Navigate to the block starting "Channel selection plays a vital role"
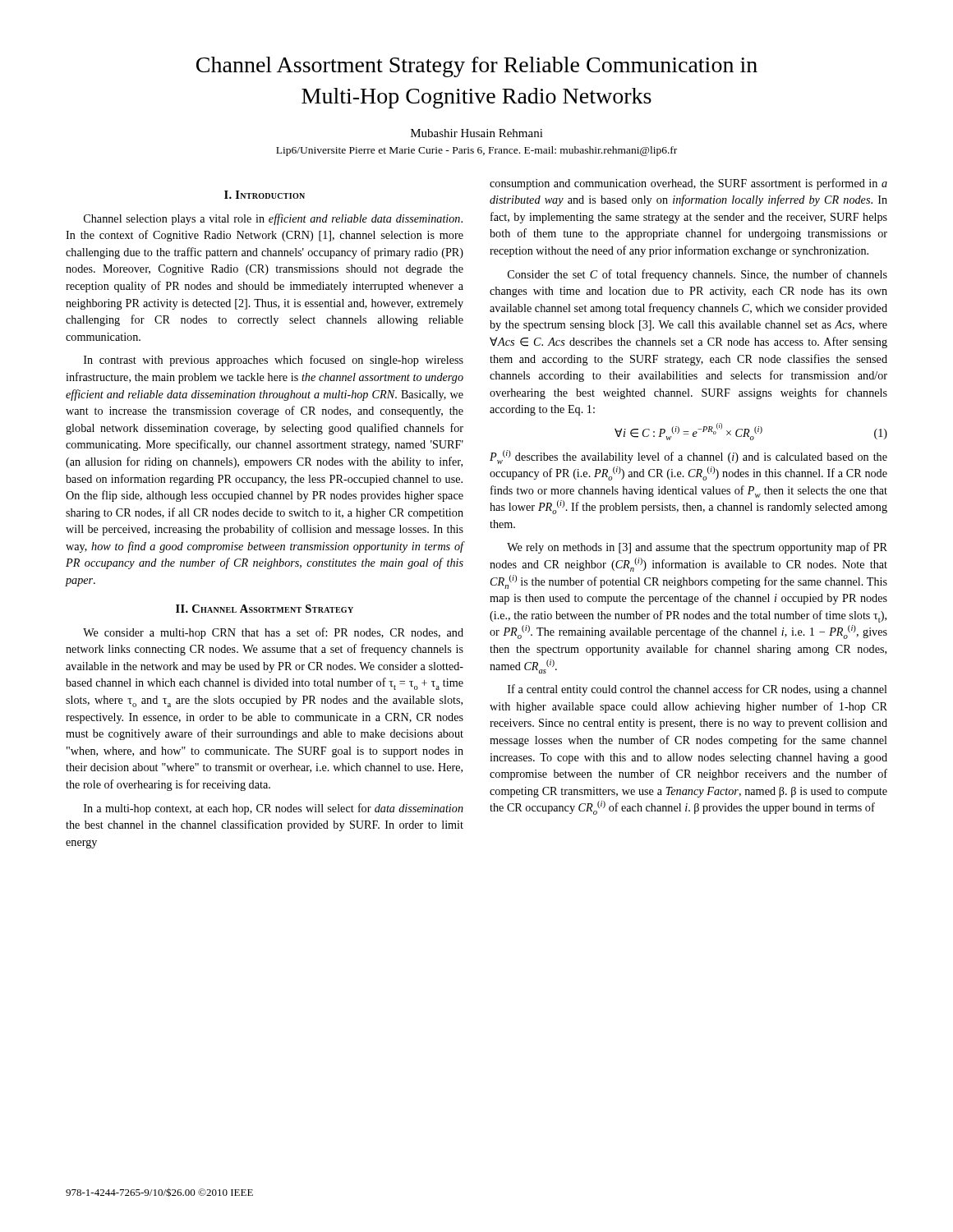The image size is (953, 1232). point(265,278)
